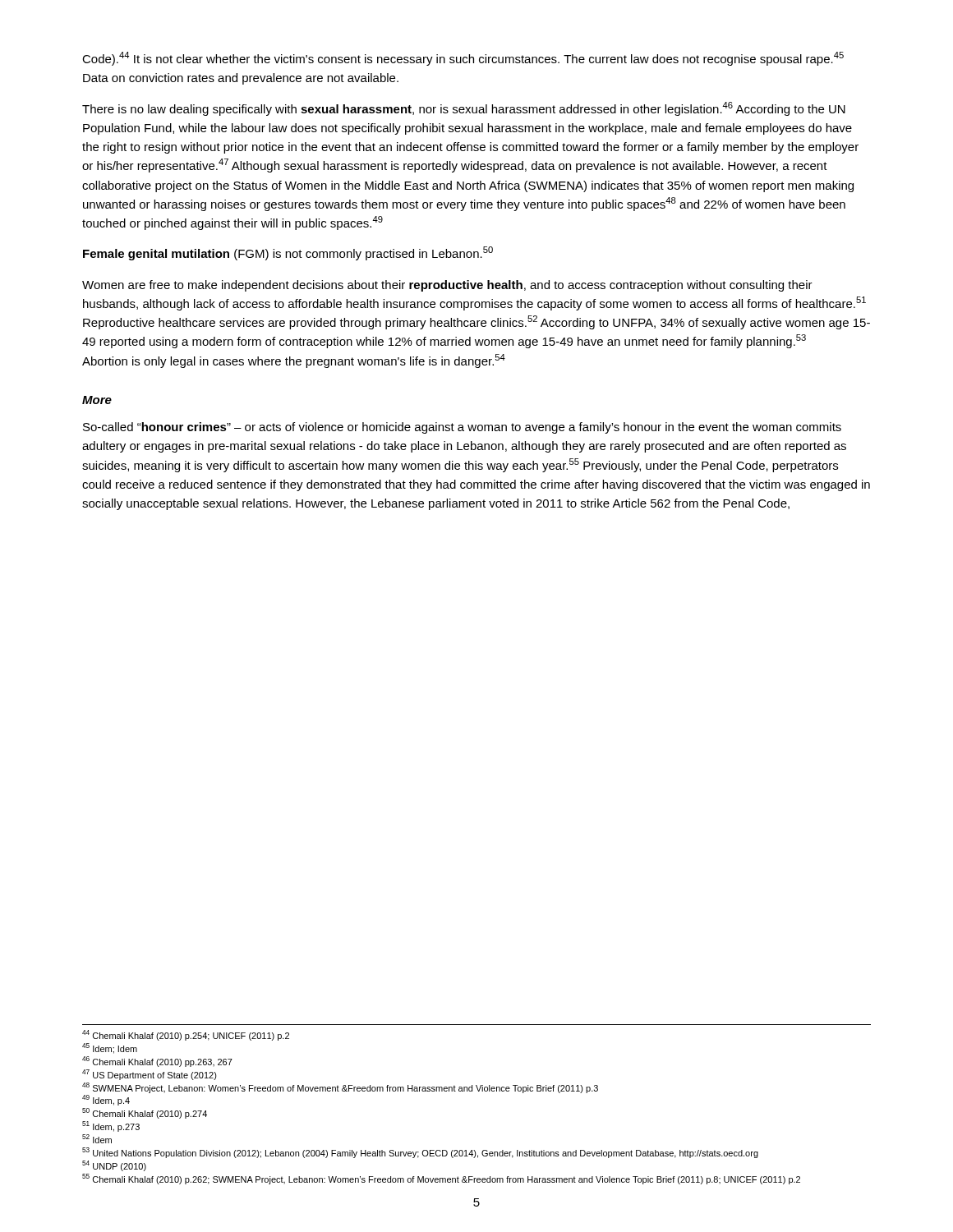The image size is (953, 1232).
Task: Click where it says "45 Idem; Idem"
Action: [x=110, y=1048]
